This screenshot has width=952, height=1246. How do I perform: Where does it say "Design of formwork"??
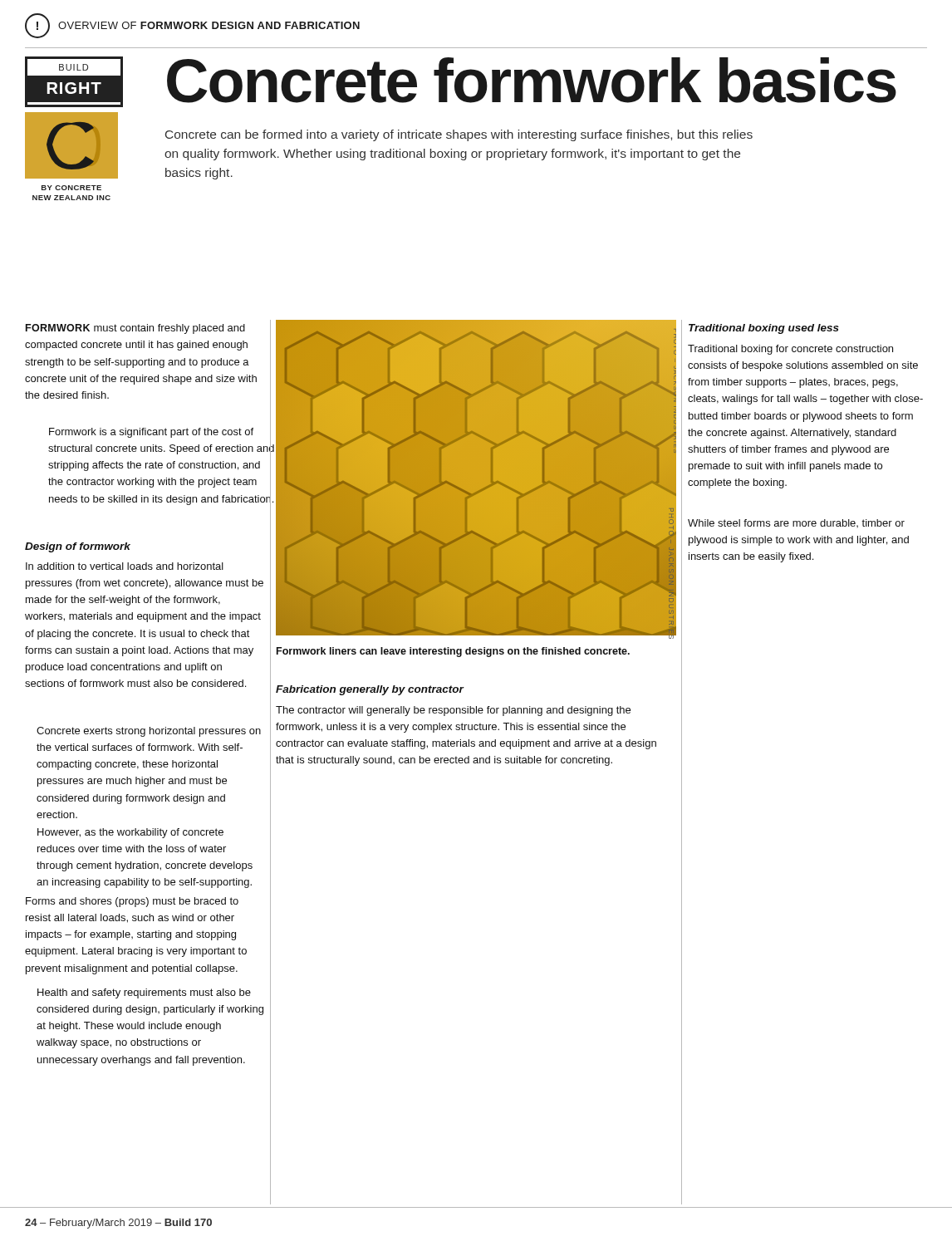(x=78, y=546)
